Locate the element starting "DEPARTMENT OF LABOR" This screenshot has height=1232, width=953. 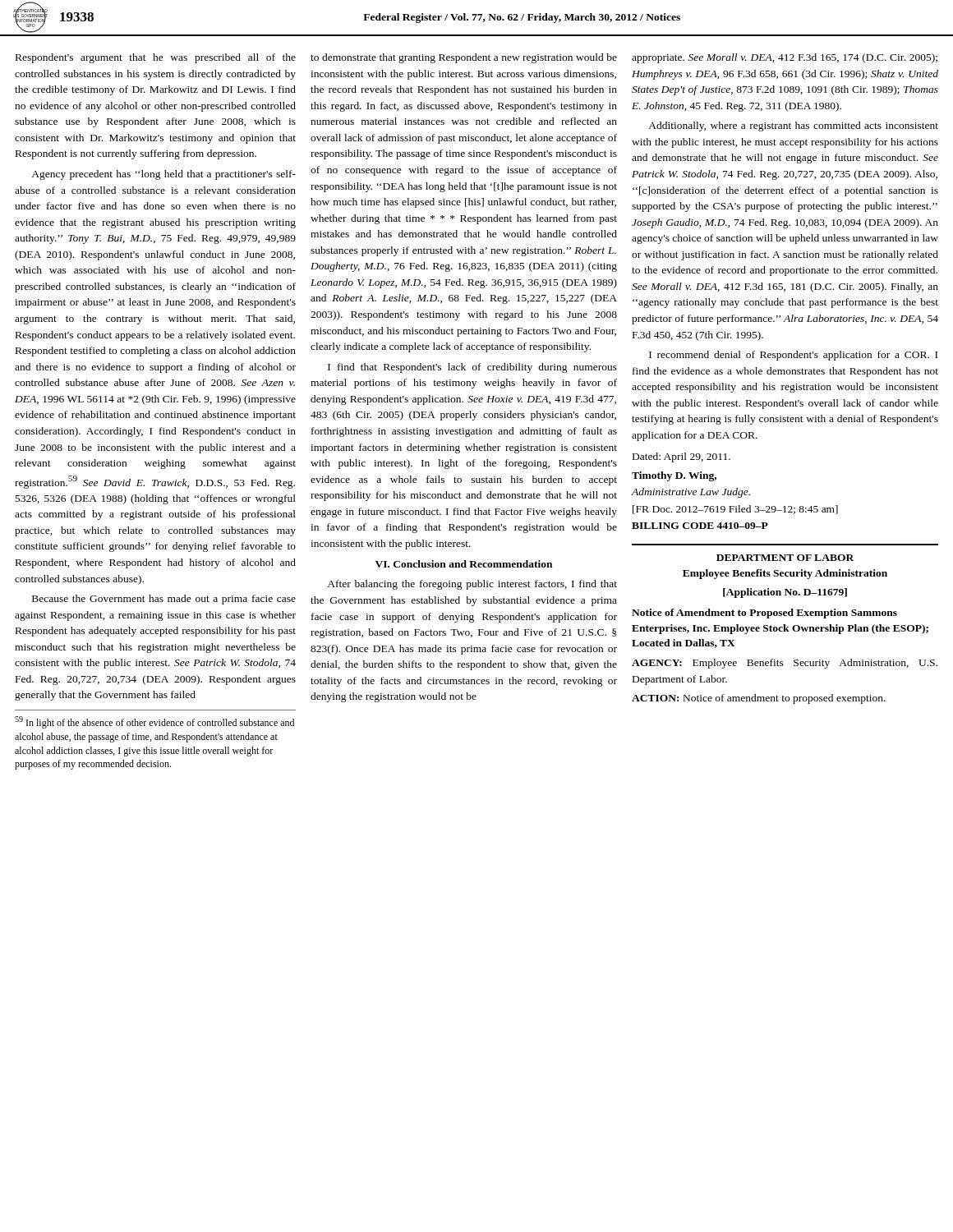click(x=785, y=557)
